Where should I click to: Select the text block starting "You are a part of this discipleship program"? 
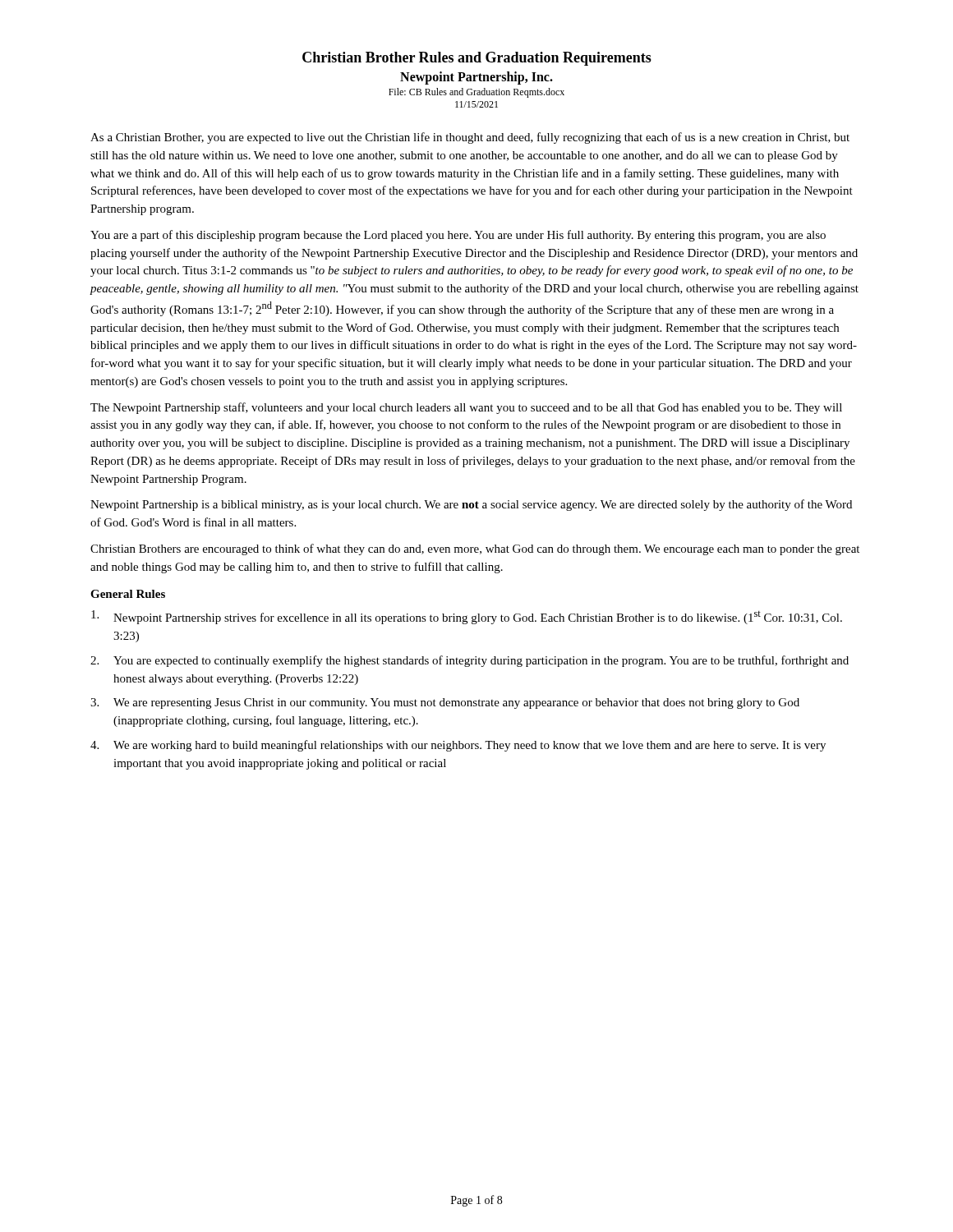coord(474,308)
